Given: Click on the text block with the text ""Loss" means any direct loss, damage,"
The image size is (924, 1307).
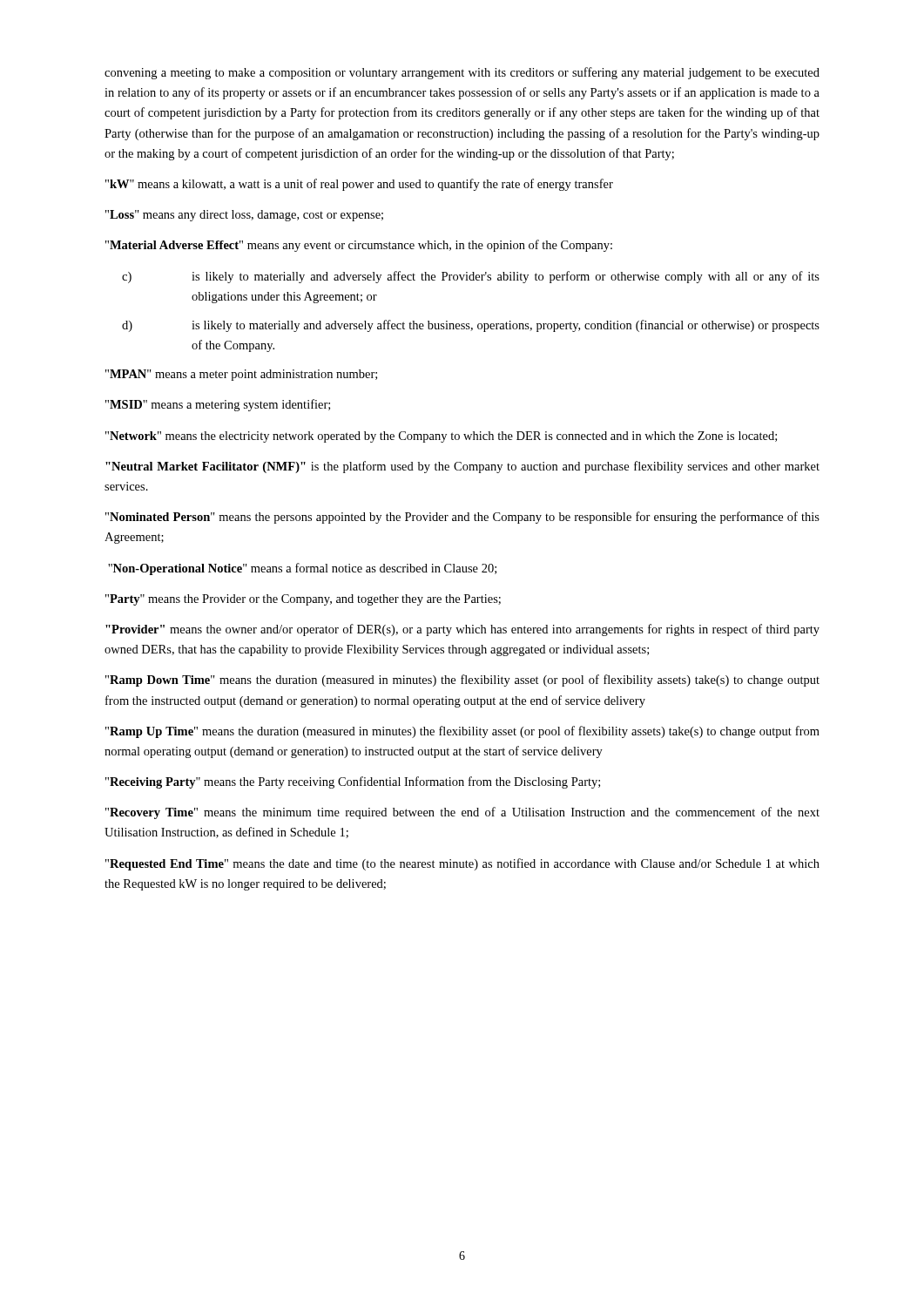Looking at the screenshot, I should coord(244,214).
